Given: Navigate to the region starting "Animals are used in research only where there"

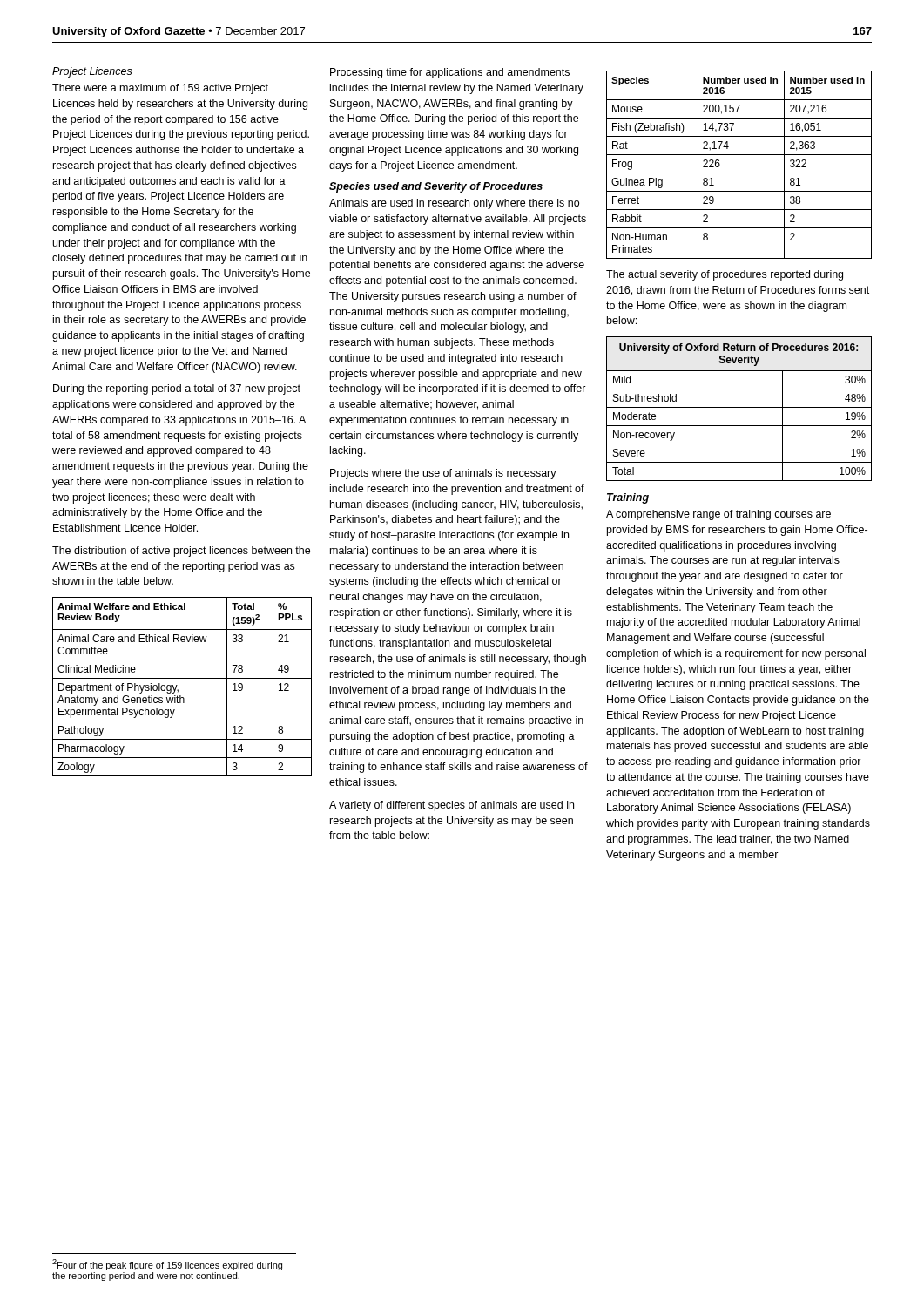Looking at the screenshot, I should [459, 328].
